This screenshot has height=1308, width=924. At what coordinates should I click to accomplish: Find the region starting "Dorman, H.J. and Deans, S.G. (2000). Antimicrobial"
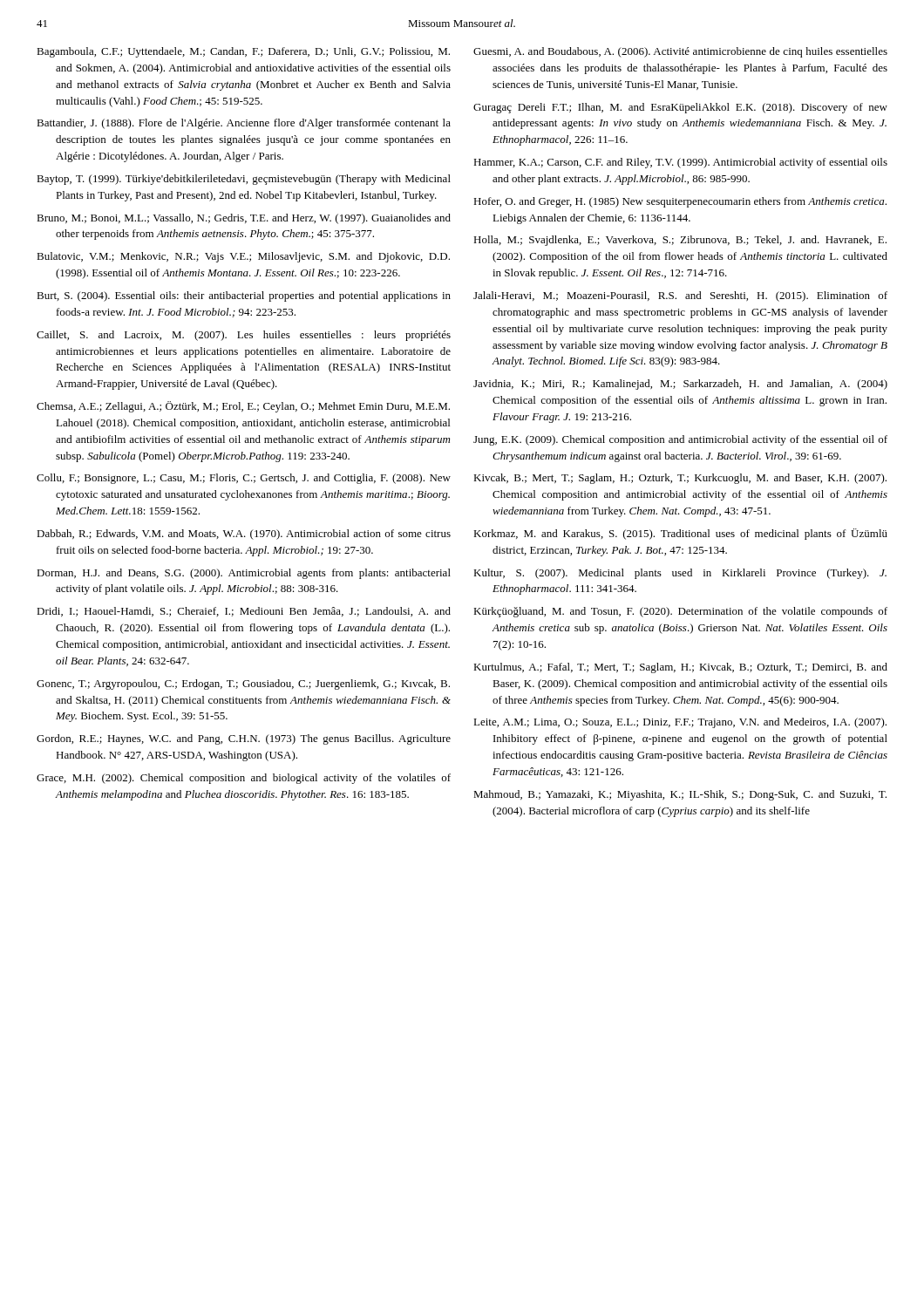pos(244,580)
